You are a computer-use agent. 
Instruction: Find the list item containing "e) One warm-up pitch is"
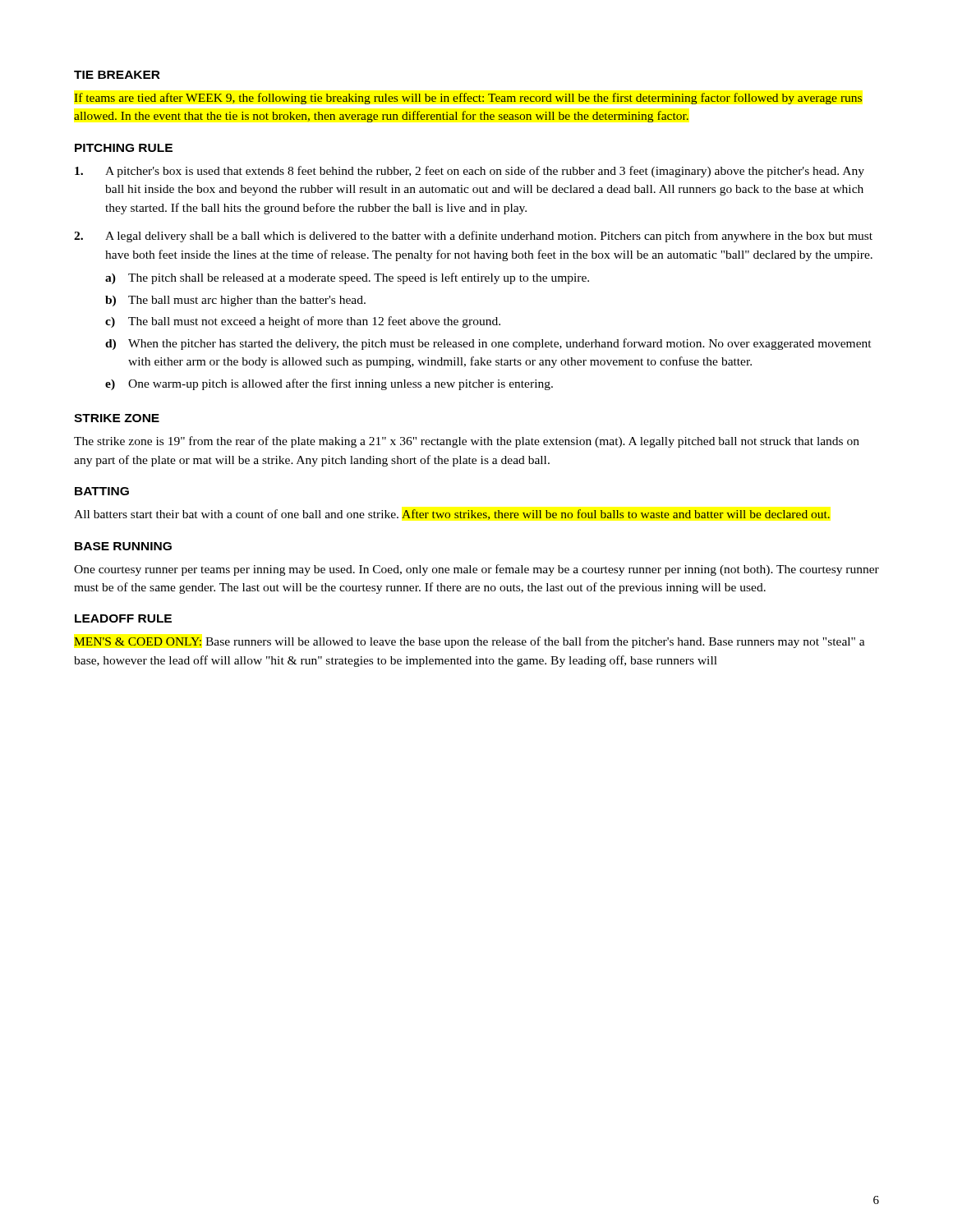click(492, 383)
